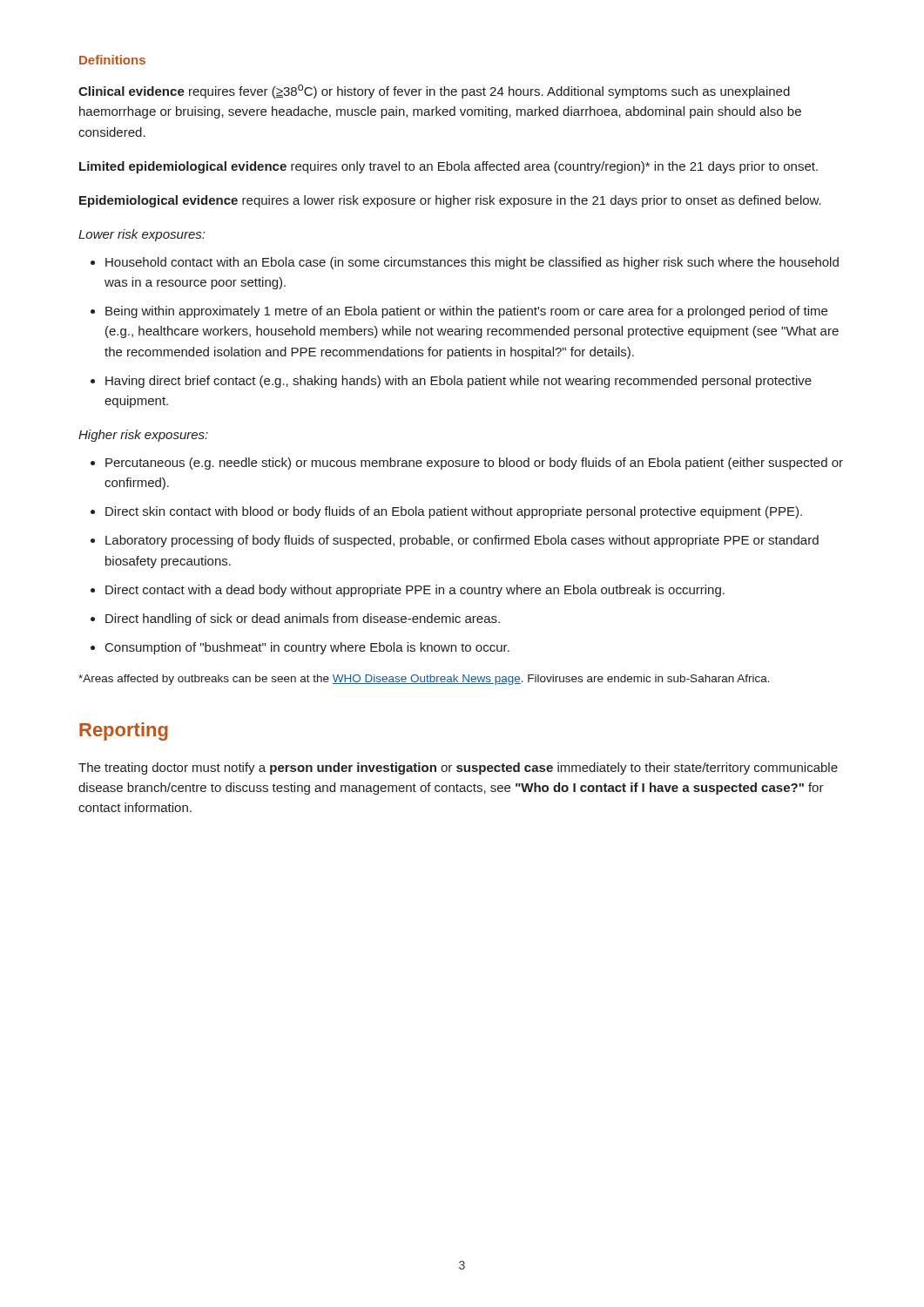This screenshot has width=924, height=1307.
Task: Navigate to the text block starting "Percutaneous (e.g. needle stick)"
Action: (x=474, y=472)
